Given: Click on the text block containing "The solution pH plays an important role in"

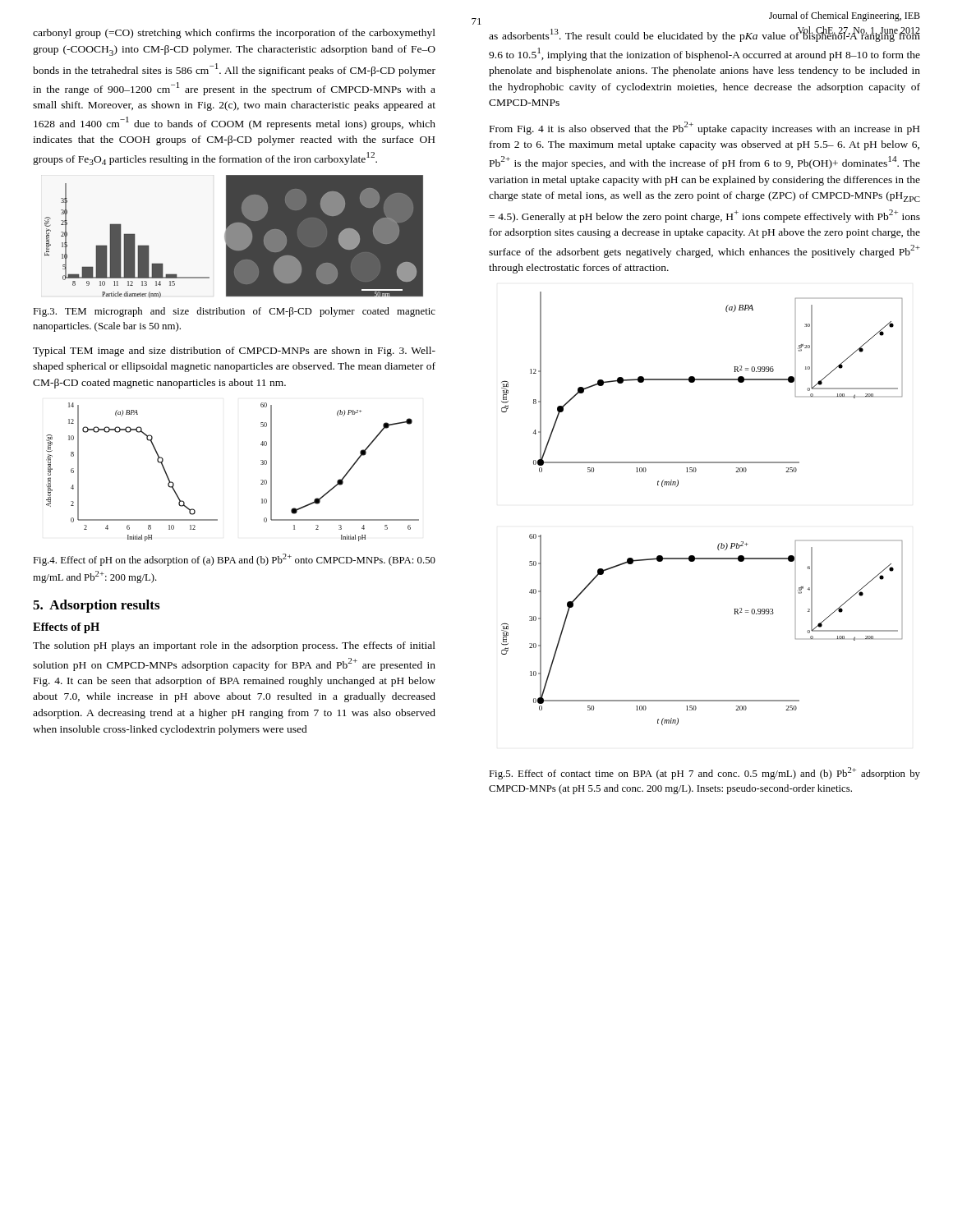Looking at the screenshot, I should [234, 687].
